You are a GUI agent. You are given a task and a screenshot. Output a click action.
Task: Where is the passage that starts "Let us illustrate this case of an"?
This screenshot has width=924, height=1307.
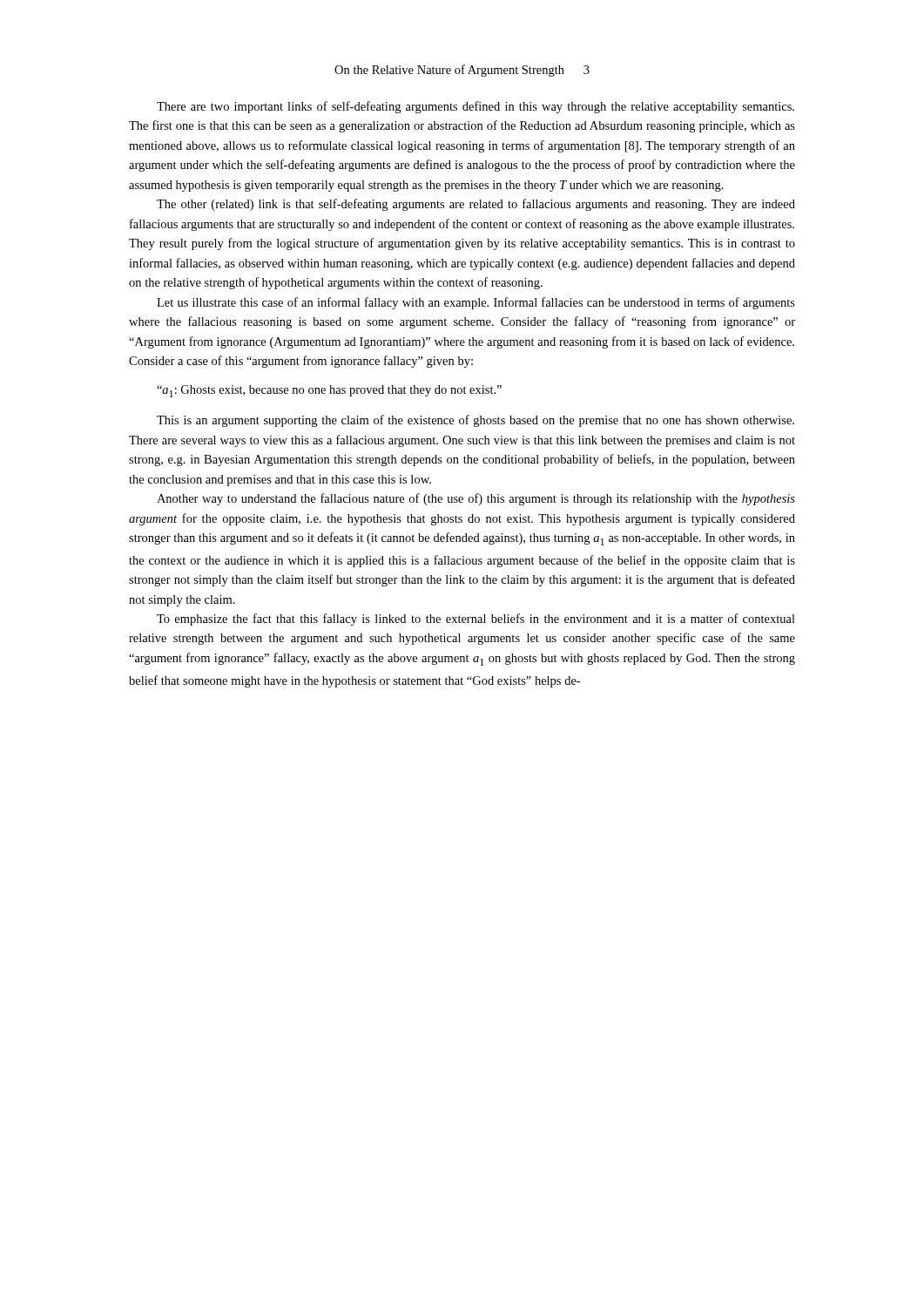point(462,332)
